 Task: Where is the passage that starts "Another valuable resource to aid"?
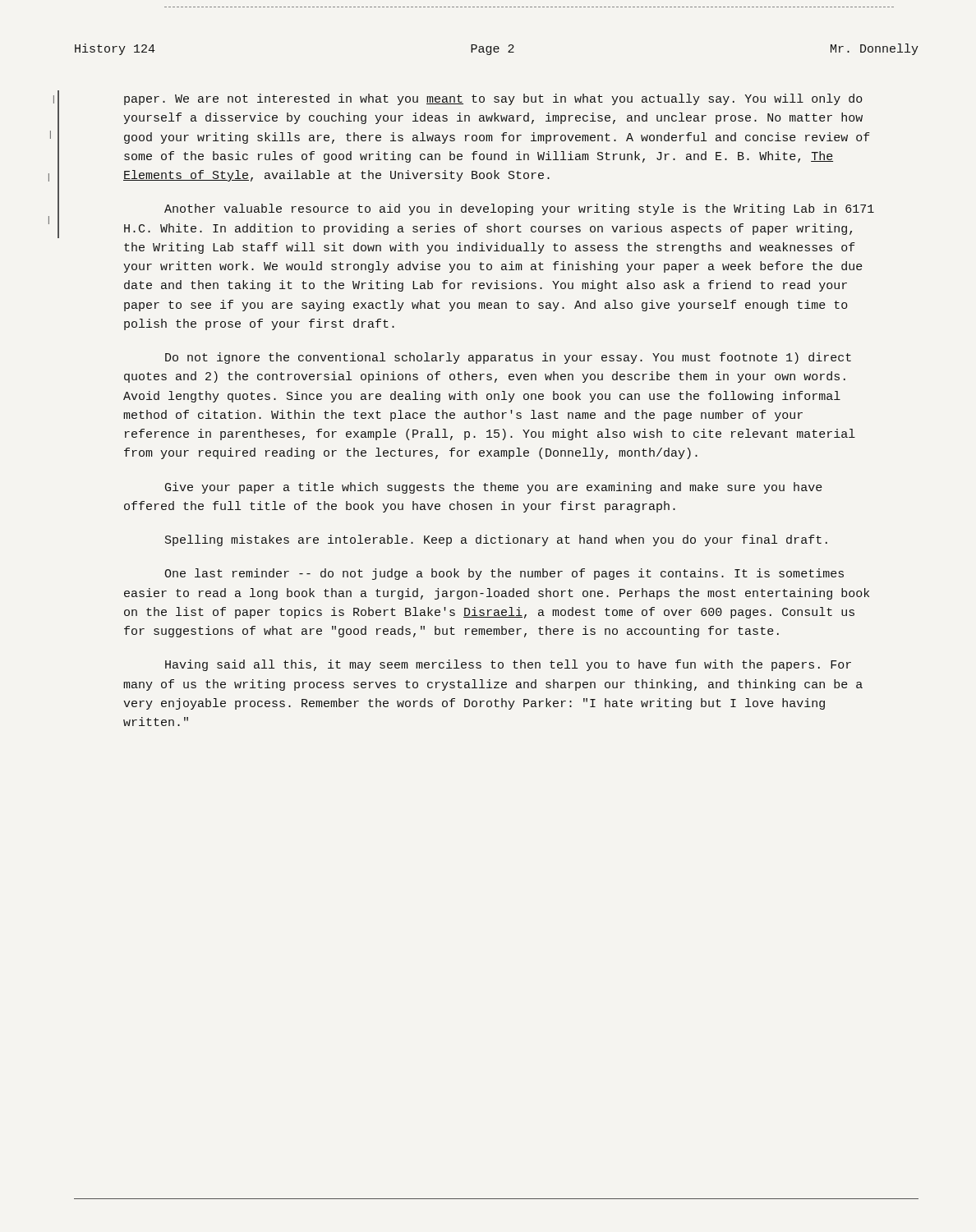coord(499,267)
